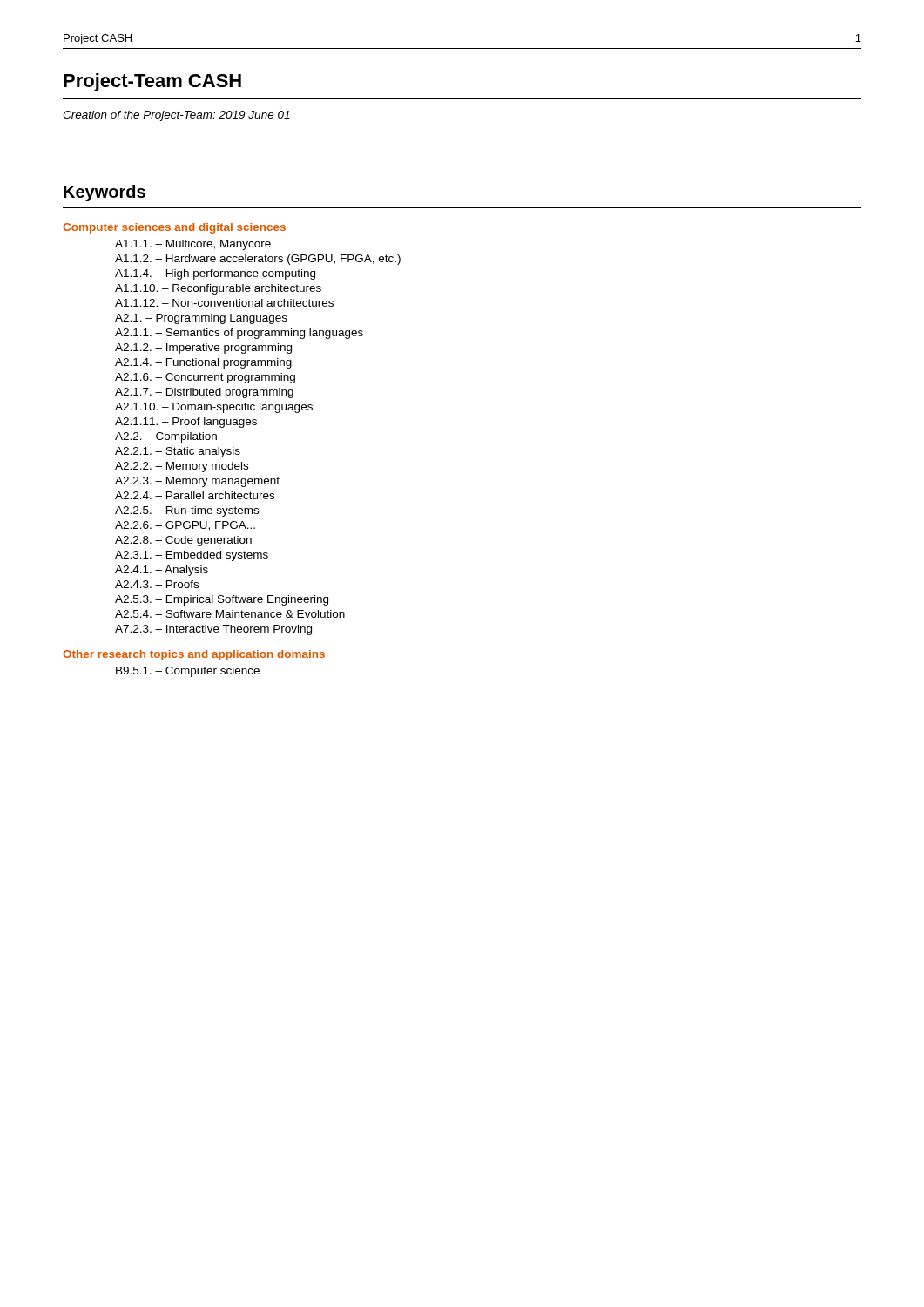This screenshot has width=924, height=1307.
Task: Point to the text starting "A2.2. – Compilation"
Action: pyautogui.click(x=166, y=436)
